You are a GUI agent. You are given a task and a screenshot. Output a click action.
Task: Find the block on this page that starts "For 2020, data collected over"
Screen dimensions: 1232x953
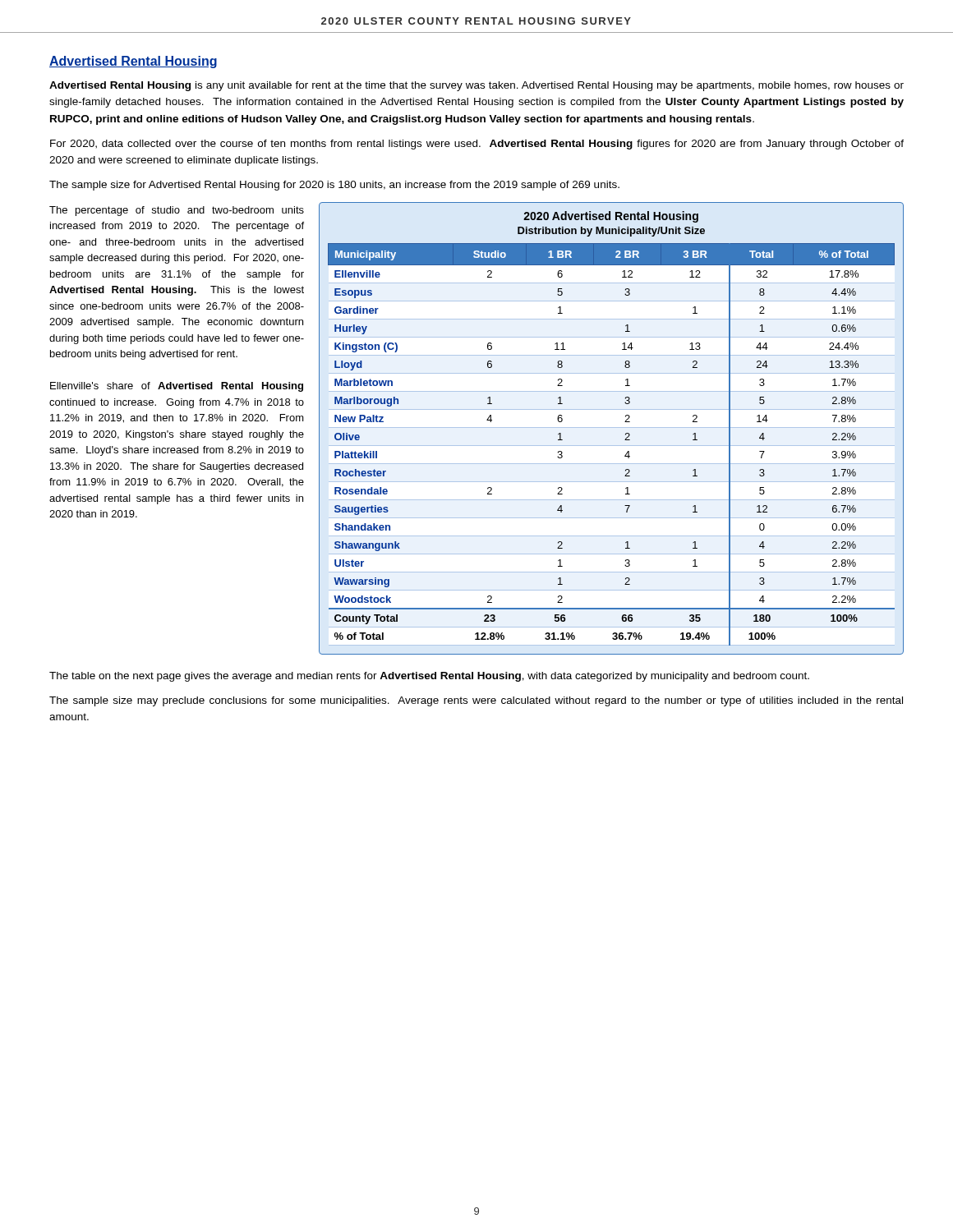tap(476, 151)
